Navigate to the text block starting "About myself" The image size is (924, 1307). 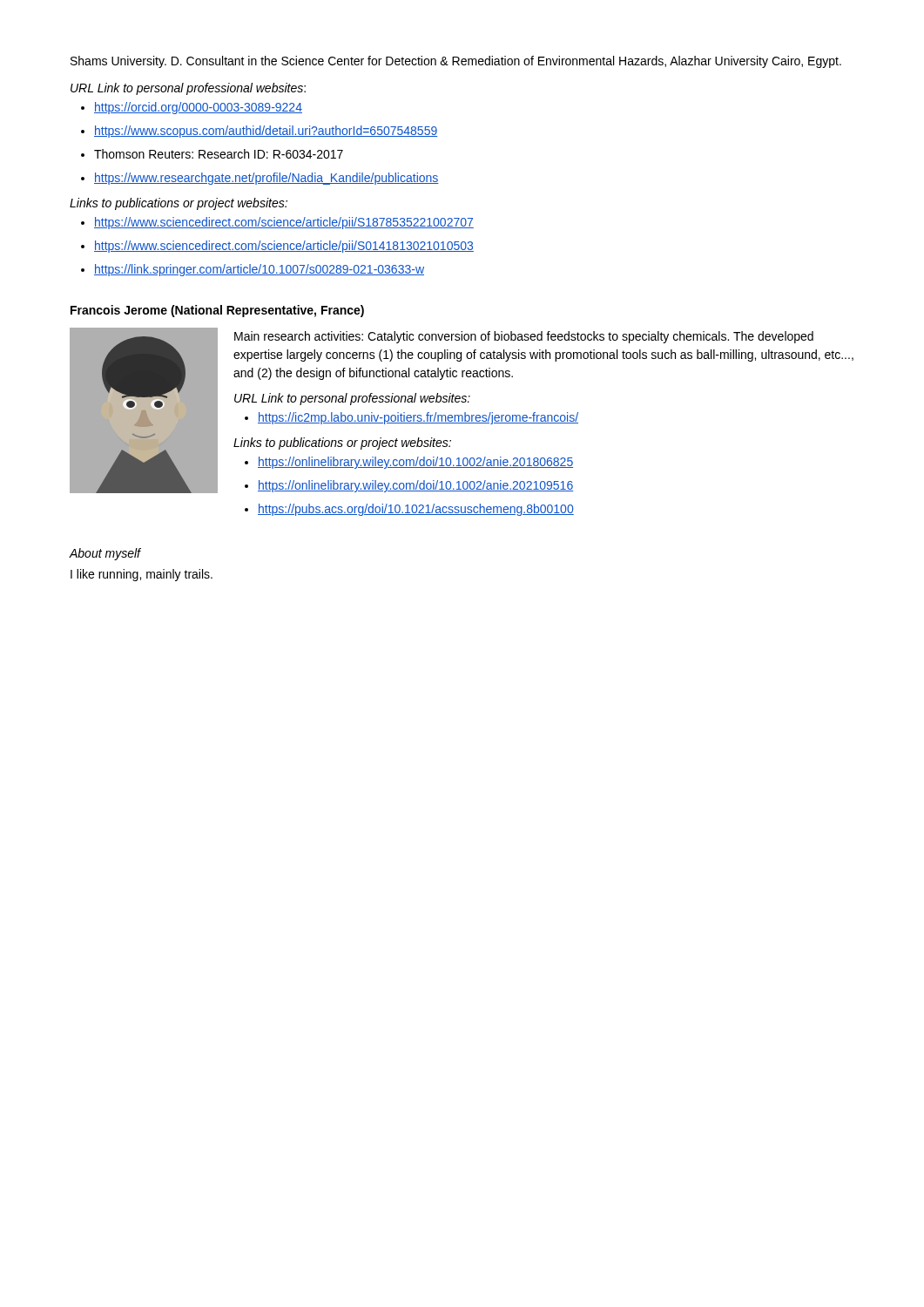click(105, 553)
